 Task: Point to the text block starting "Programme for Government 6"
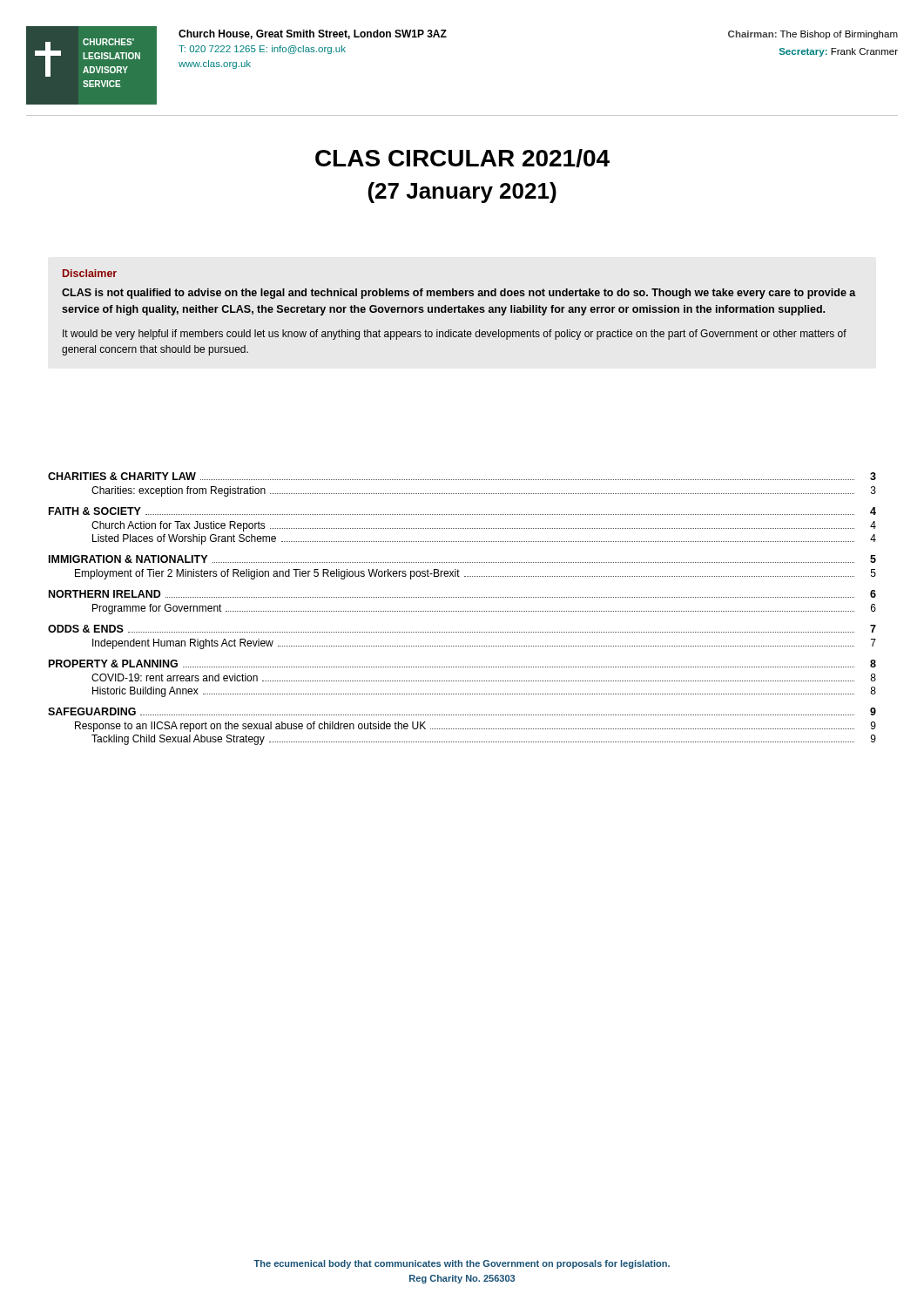click(484, 608)
